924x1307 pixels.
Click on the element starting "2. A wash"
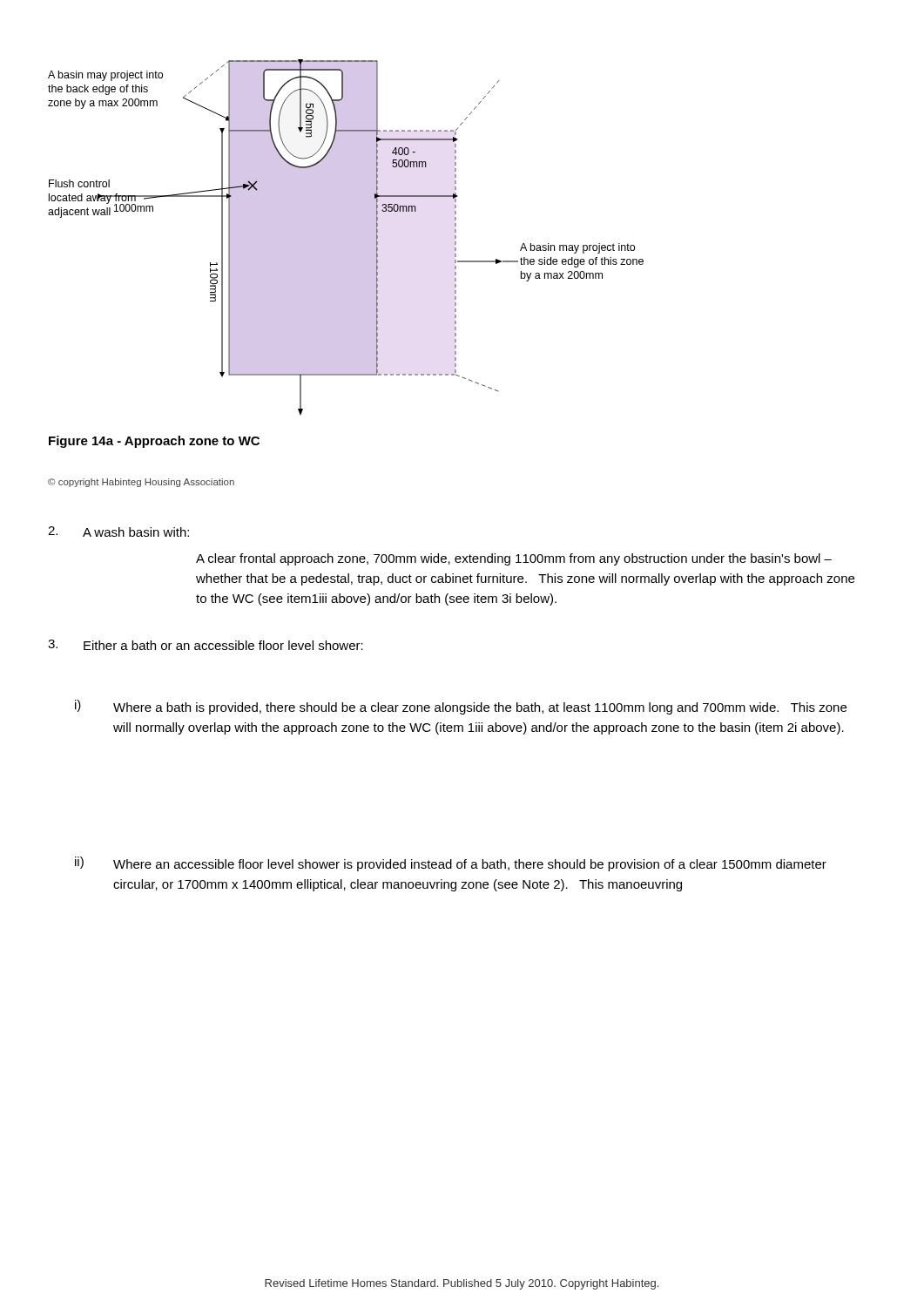coord(453,568)
